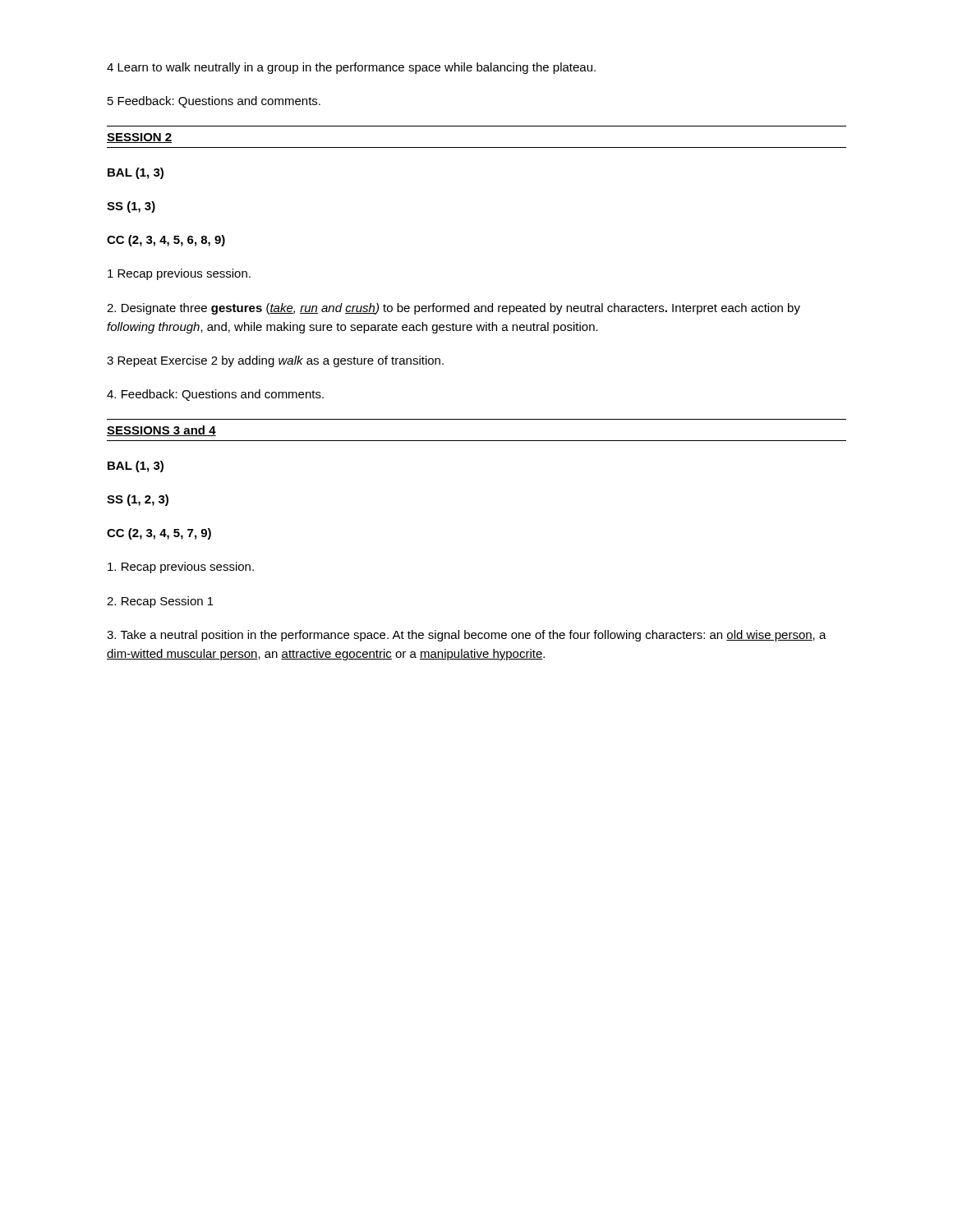
Task: Click on the list item that says "2. Designate three gestures (take, run and"
Action: tap(453, 317)
